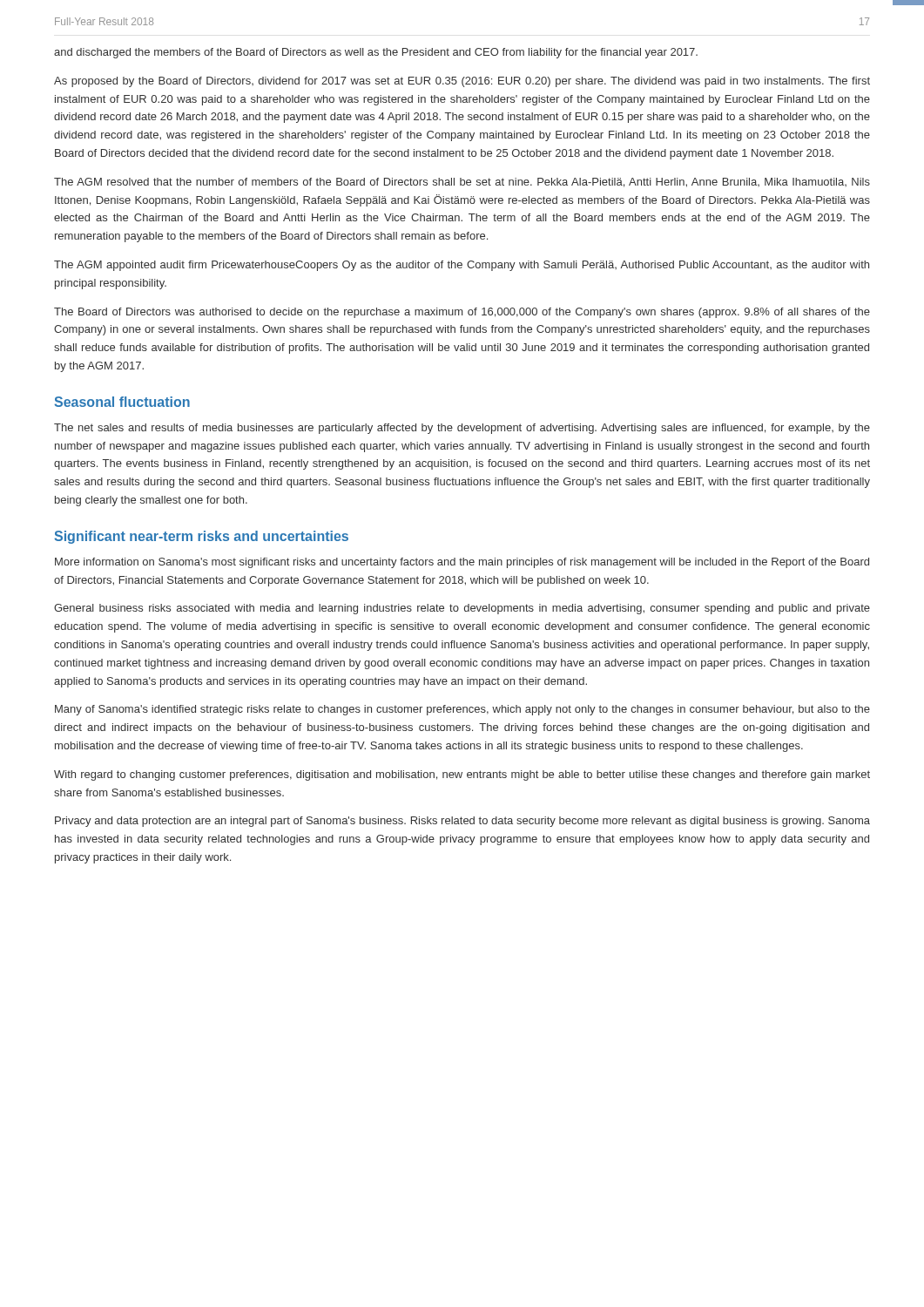Locate the text block with the text "The Board of Directors was"
The height and width of the screenshot is (1307, 924).
462,338
